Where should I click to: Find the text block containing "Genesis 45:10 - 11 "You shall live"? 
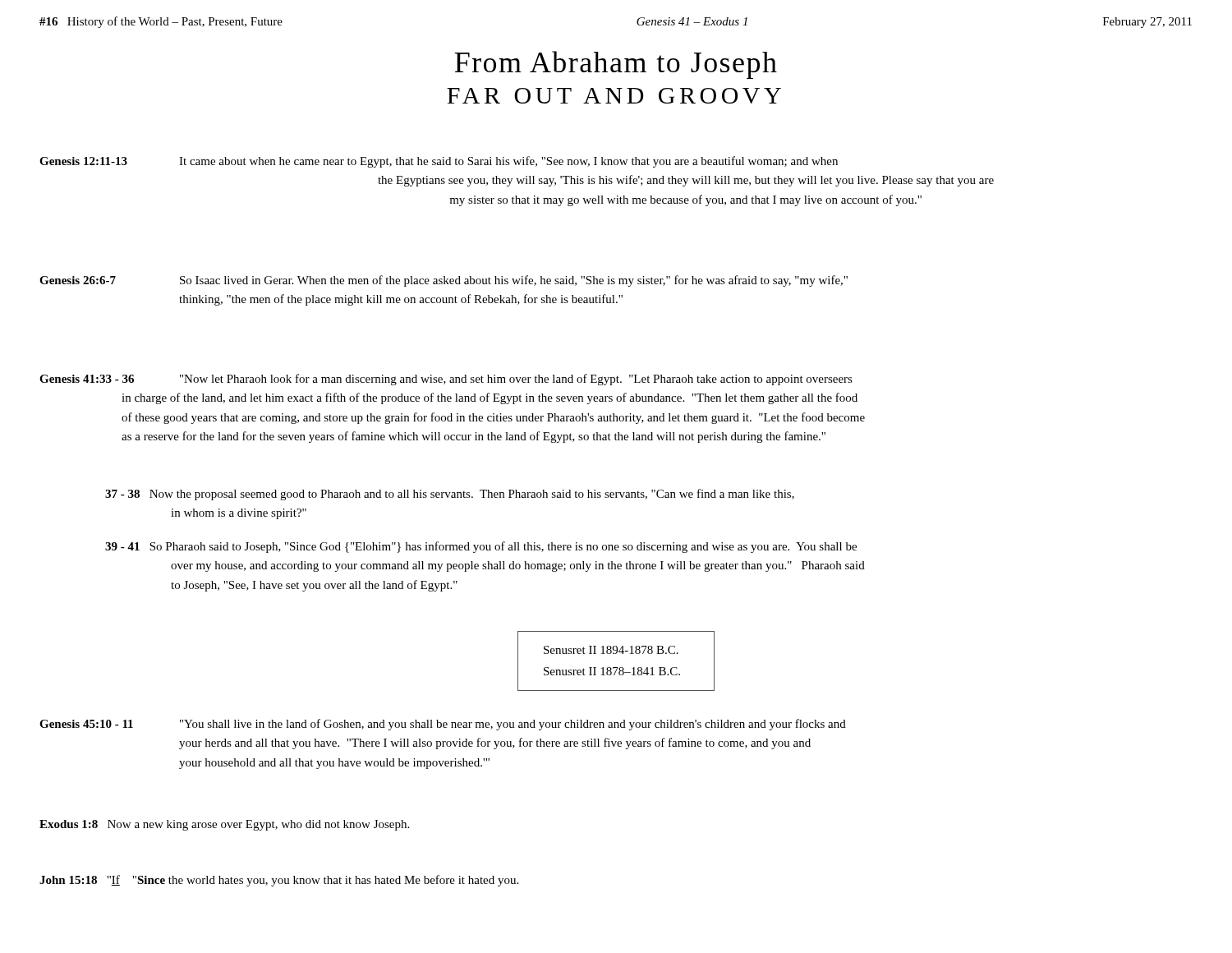(x=616, y=743)
